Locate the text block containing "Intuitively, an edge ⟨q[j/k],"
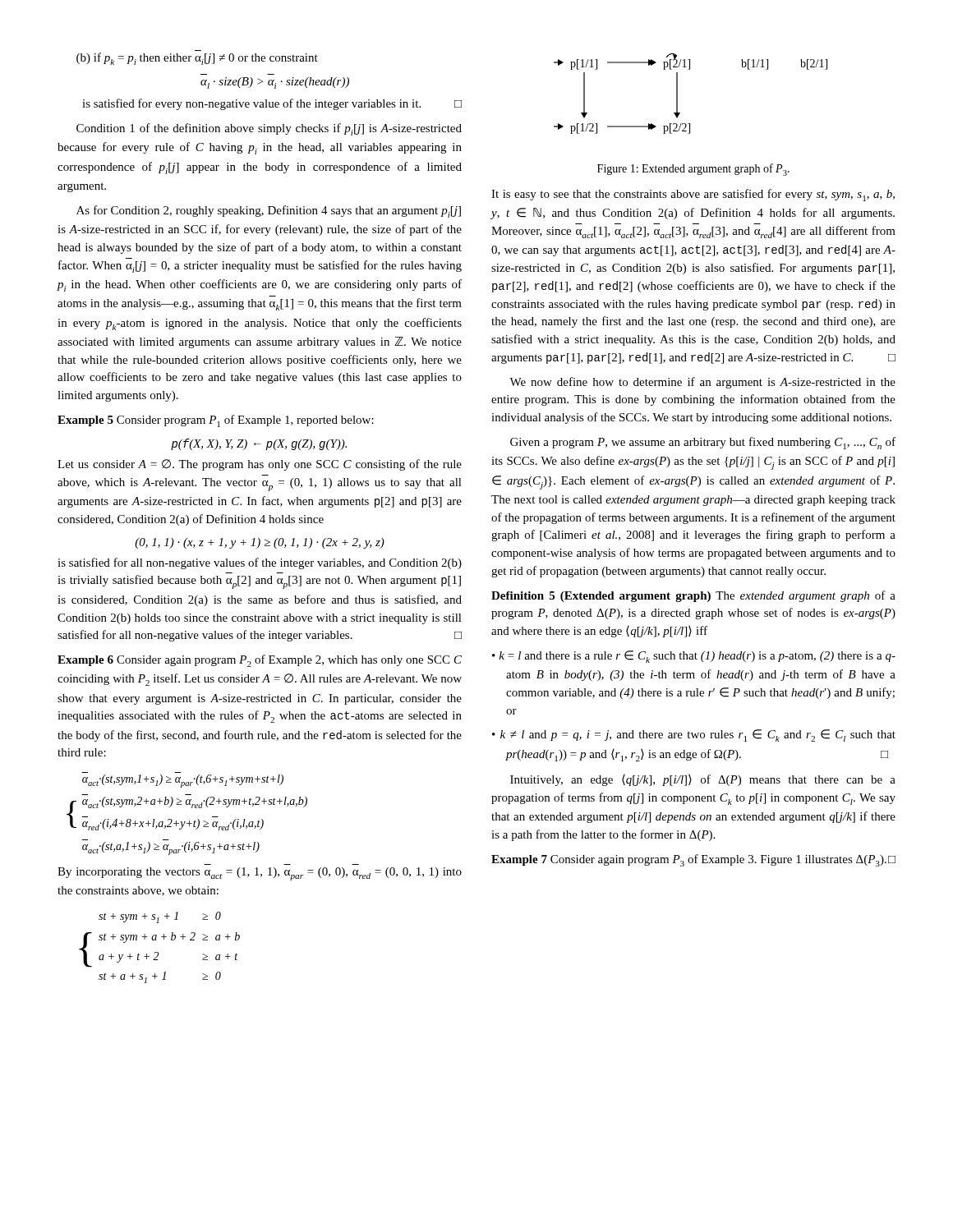This screenshot has height=1232, width=953. pyautogui.click(x=693, y=808)
